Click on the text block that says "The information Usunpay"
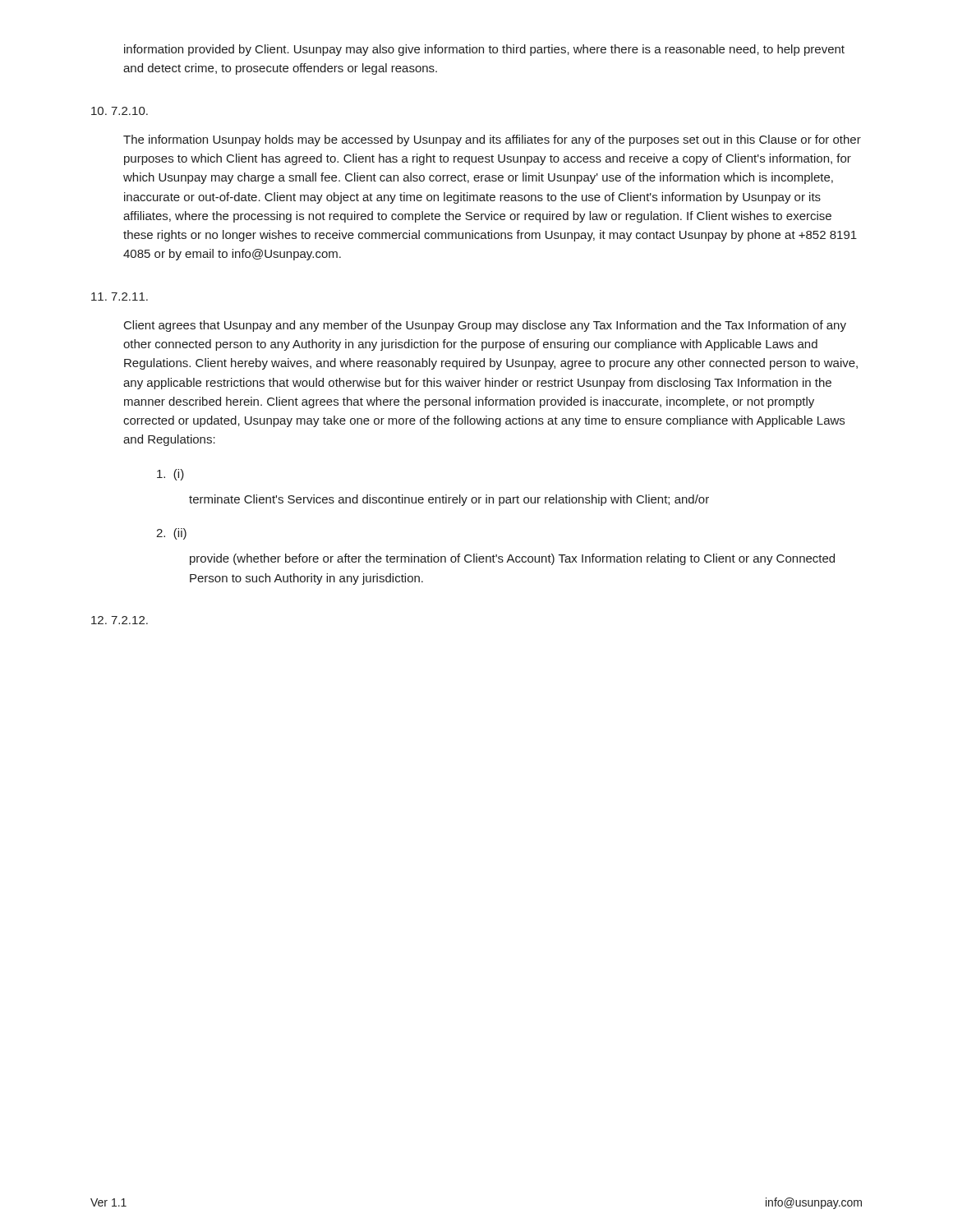 click(x=492, y=196)
